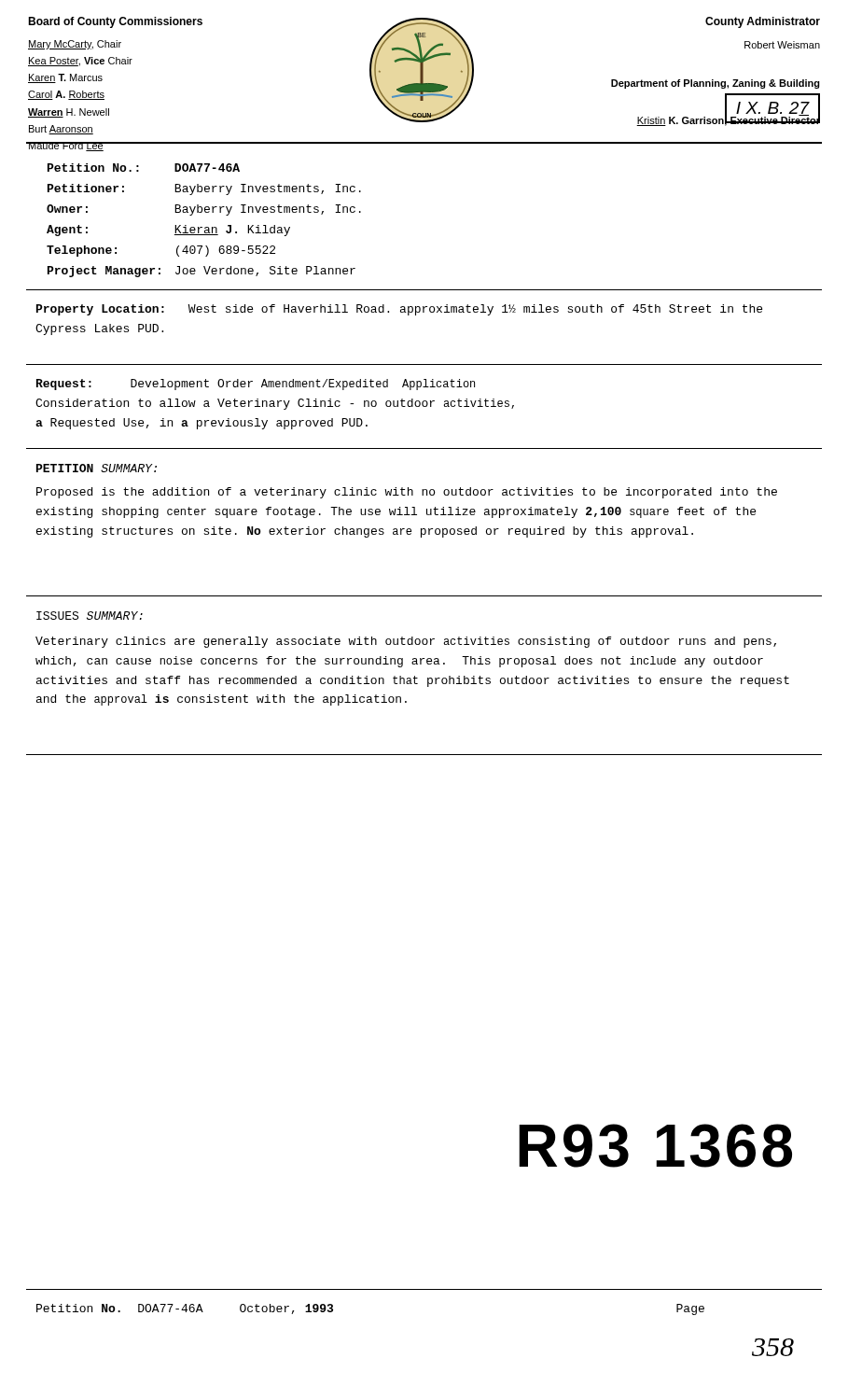This screenshot has height=1400, width=848.
Task: Select the logo
Action: pyautogui.click(x=422, y=70)
